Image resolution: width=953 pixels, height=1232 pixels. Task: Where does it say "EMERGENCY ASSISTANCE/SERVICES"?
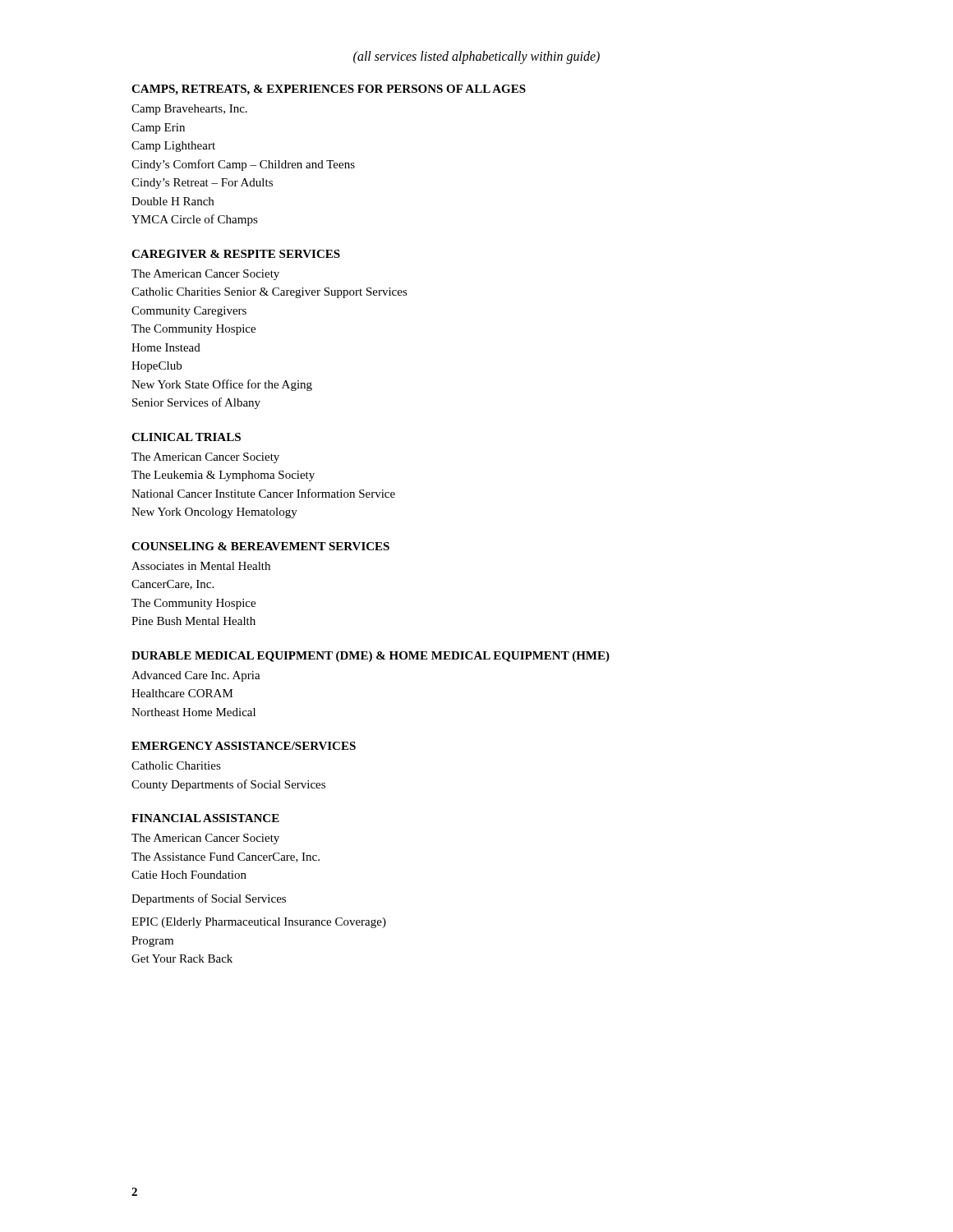click(244, 746)
